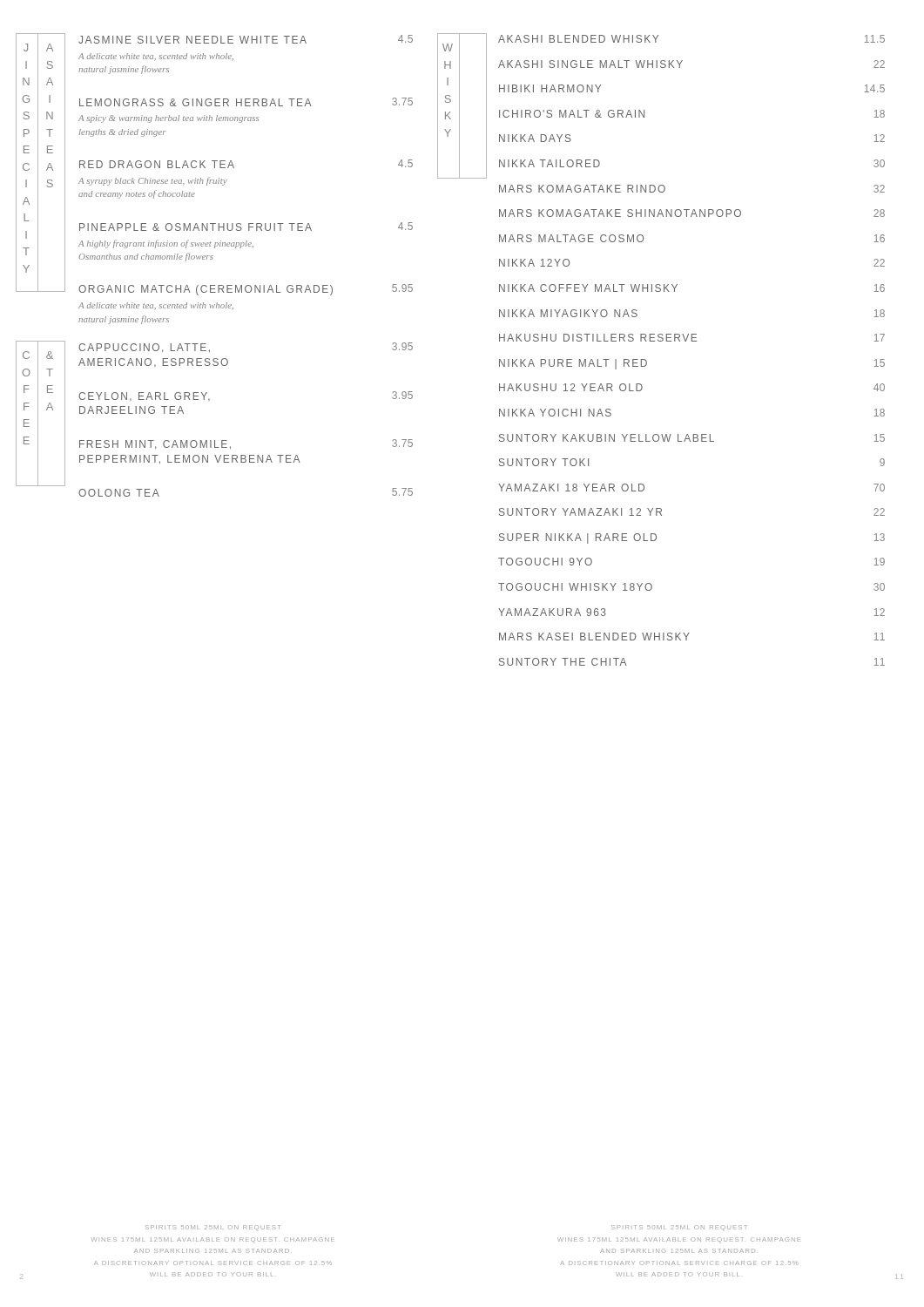
Task: Click the passage that begins "Pineapple & Osmanthus Fruit"
Action: tap(246, 242)
